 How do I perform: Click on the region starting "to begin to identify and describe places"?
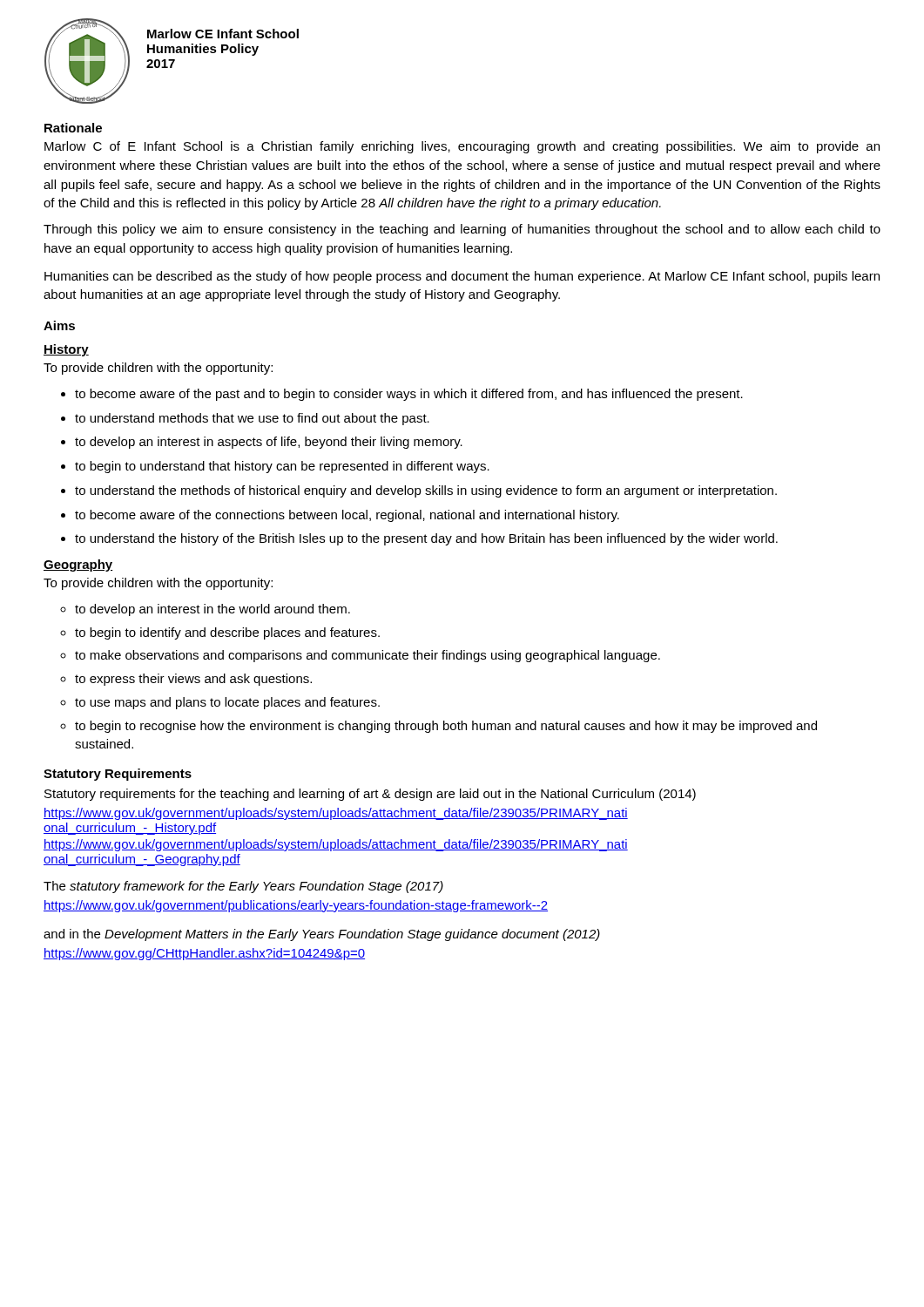click(x=228, y=632)
